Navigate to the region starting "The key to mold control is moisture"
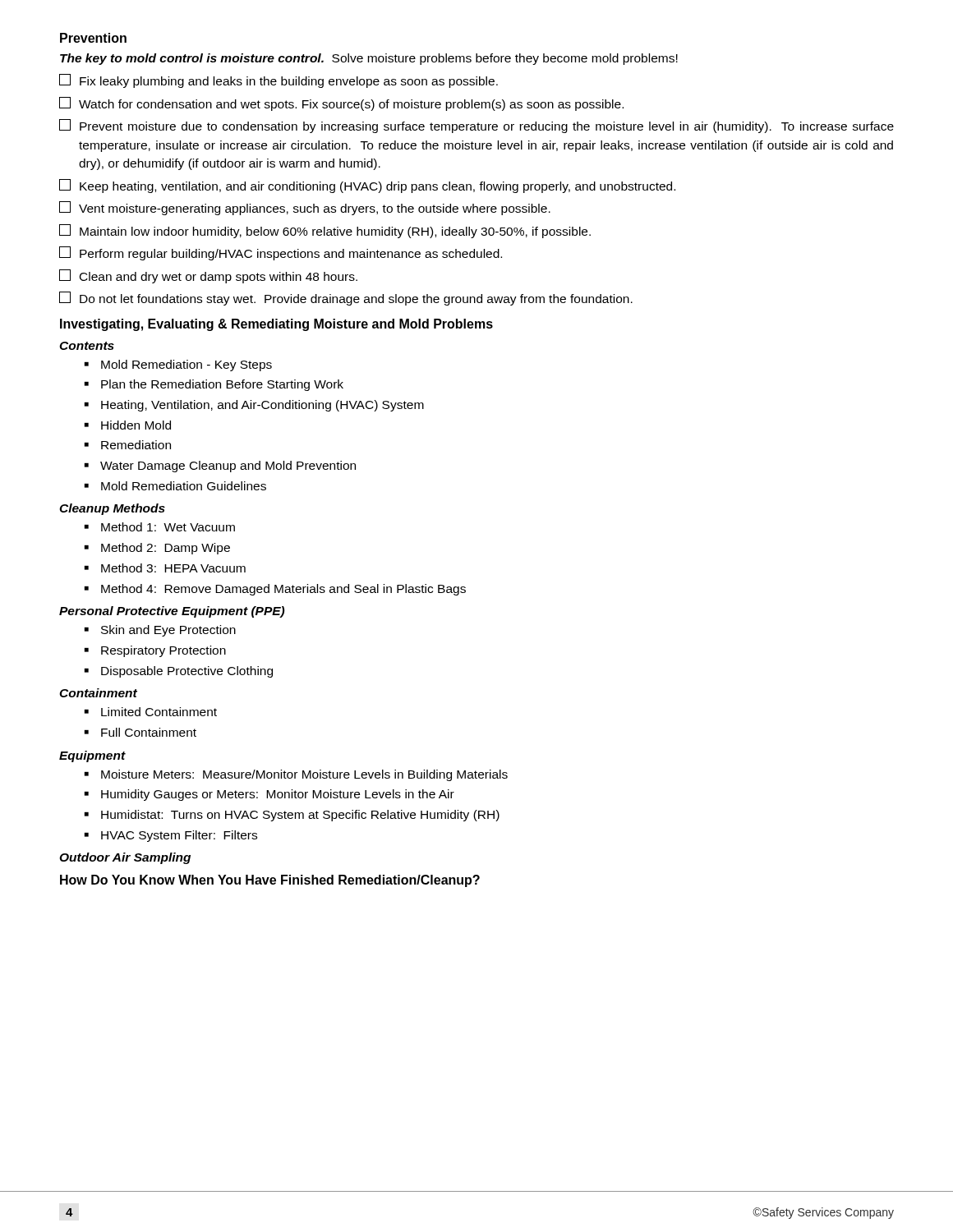 (x=369, y=58)
